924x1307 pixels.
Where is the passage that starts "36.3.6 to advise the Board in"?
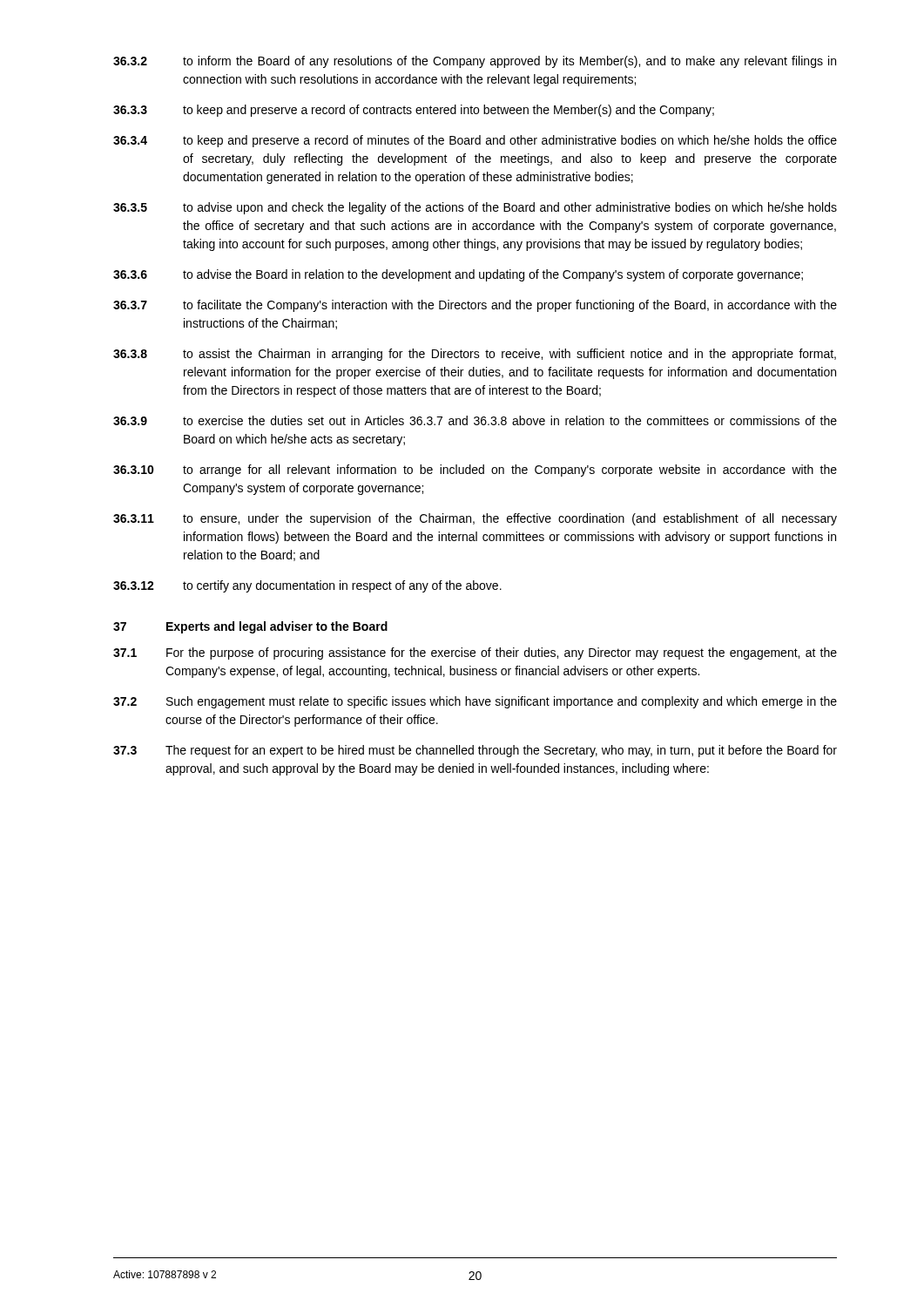[x=475, y=275]
